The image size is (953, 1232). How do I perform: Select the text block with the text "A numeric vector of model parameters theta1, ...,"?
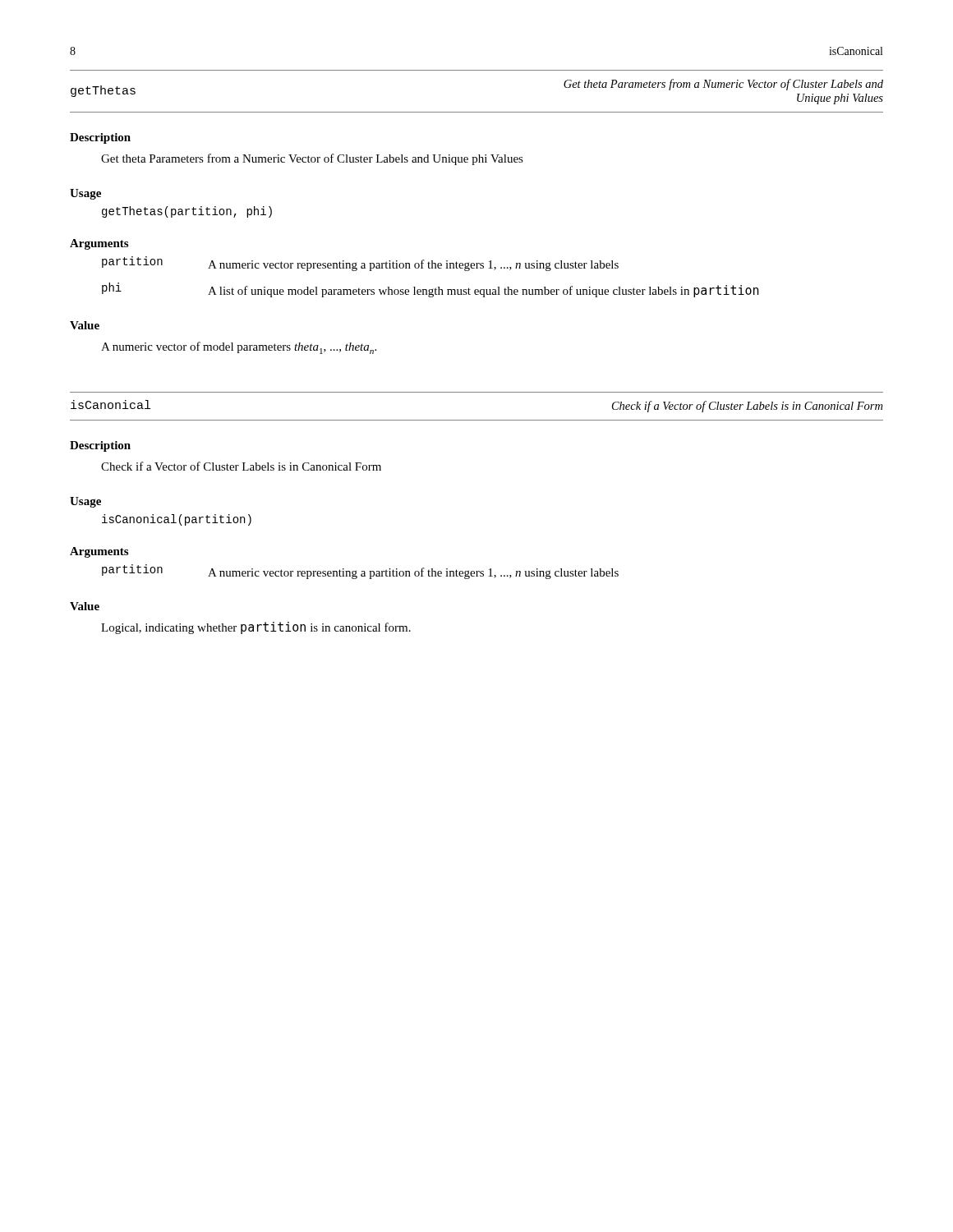pos(239,347)
